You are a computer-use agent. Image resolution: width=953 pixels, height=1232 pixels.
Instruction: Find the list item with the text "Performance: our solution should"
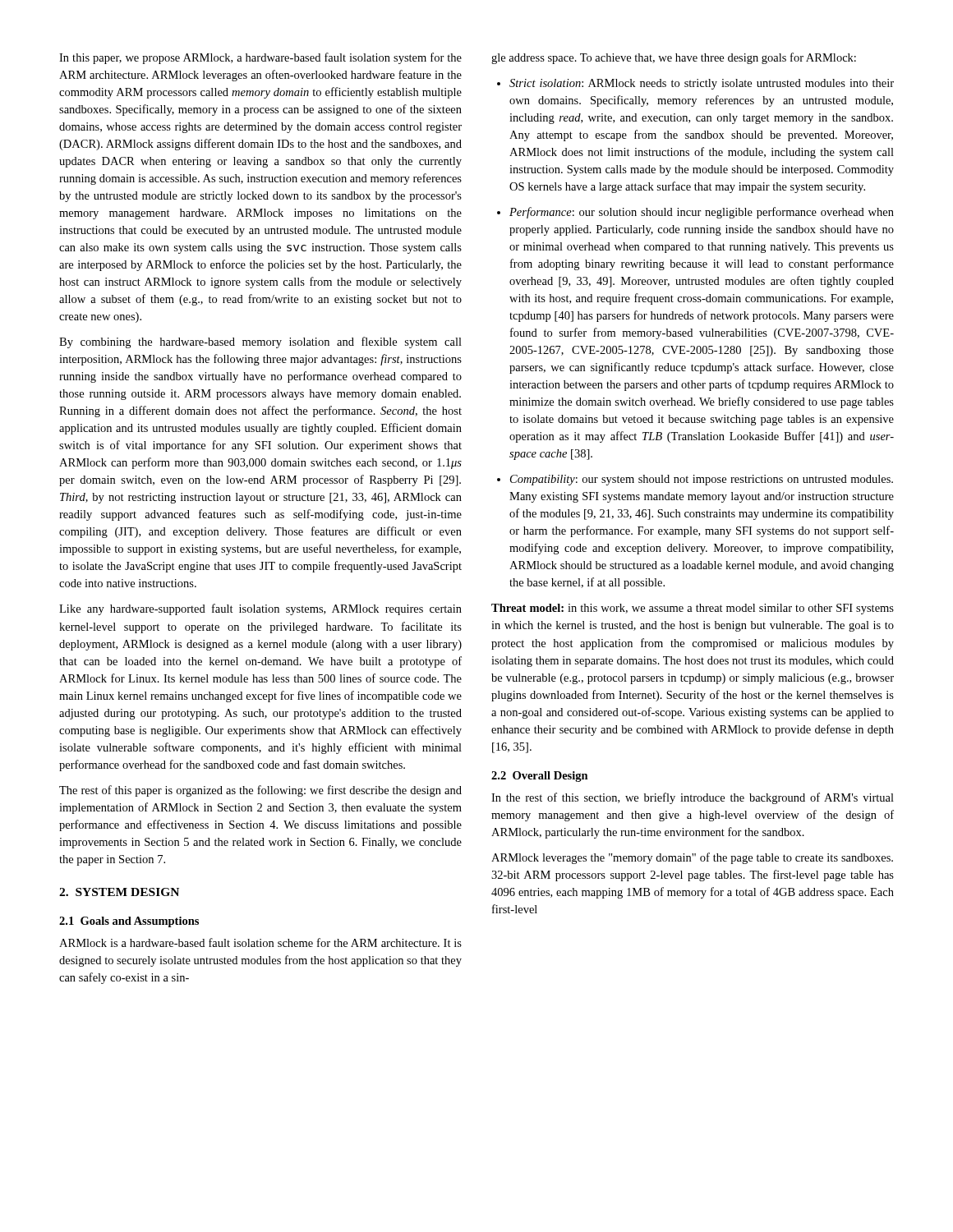702,333
